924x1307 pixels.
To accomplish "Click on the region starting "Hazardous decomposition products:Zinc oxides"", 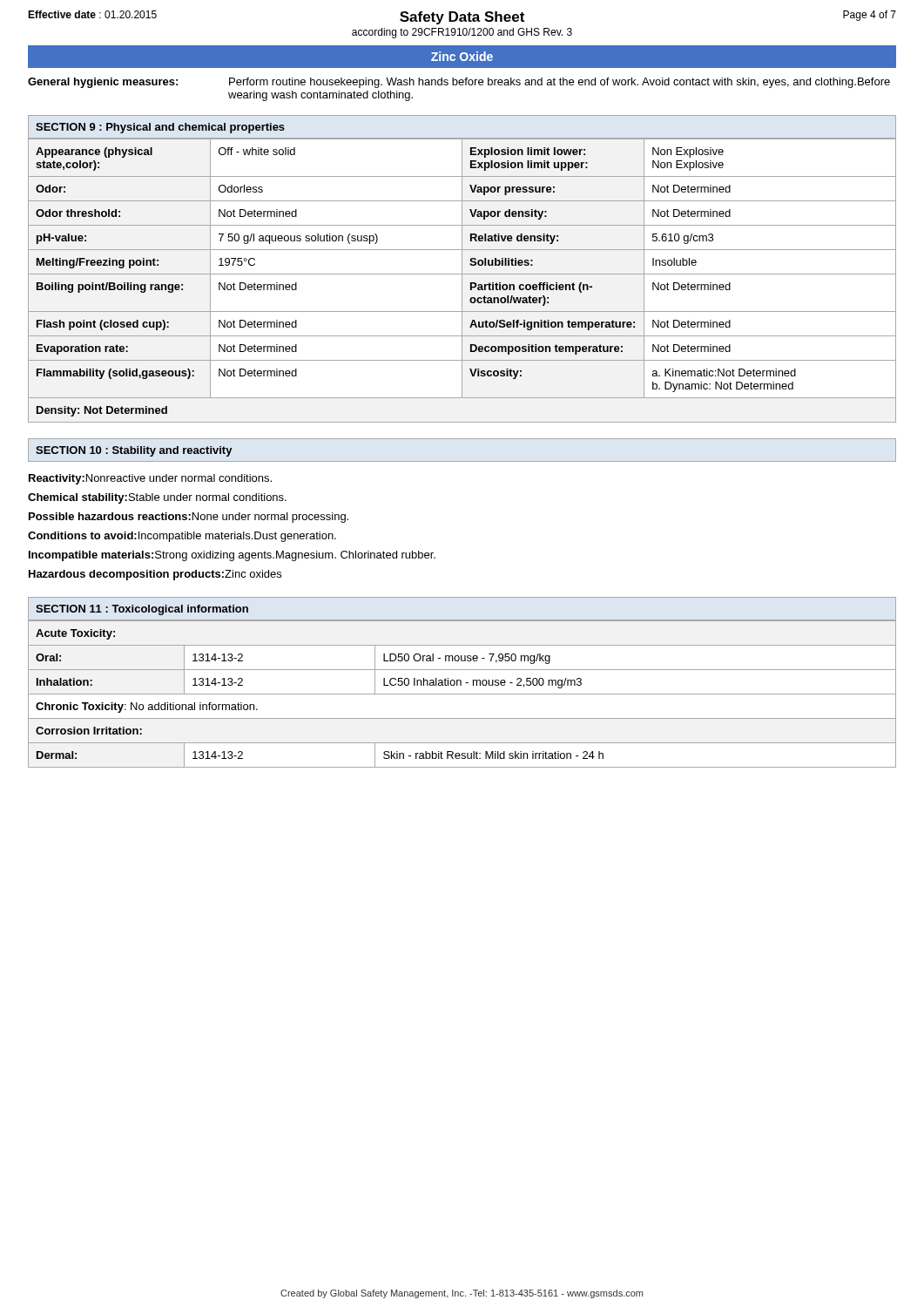I will (x=155, y=574).
